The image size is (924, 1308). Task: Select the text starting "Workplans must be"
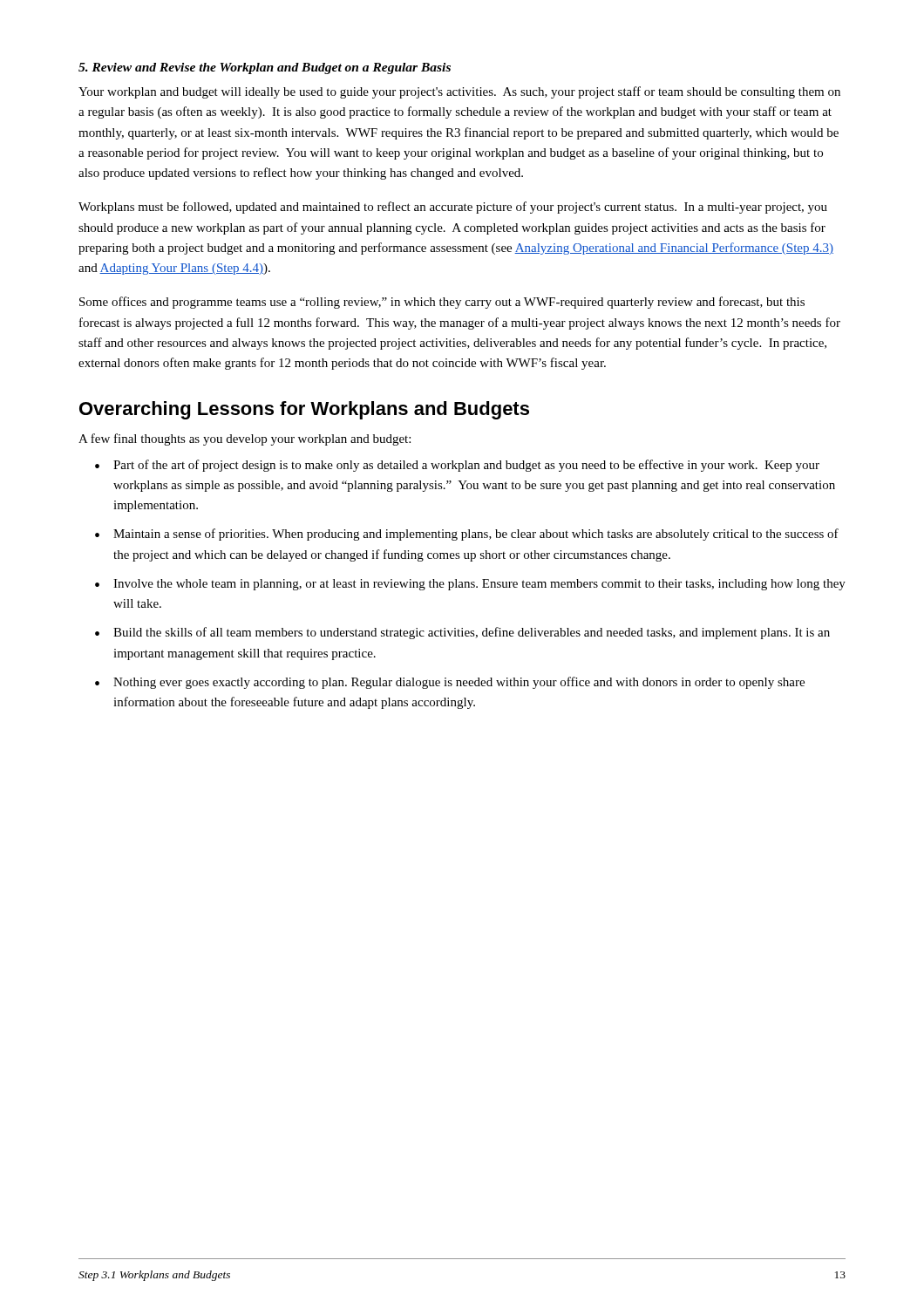tap(456, 237)
